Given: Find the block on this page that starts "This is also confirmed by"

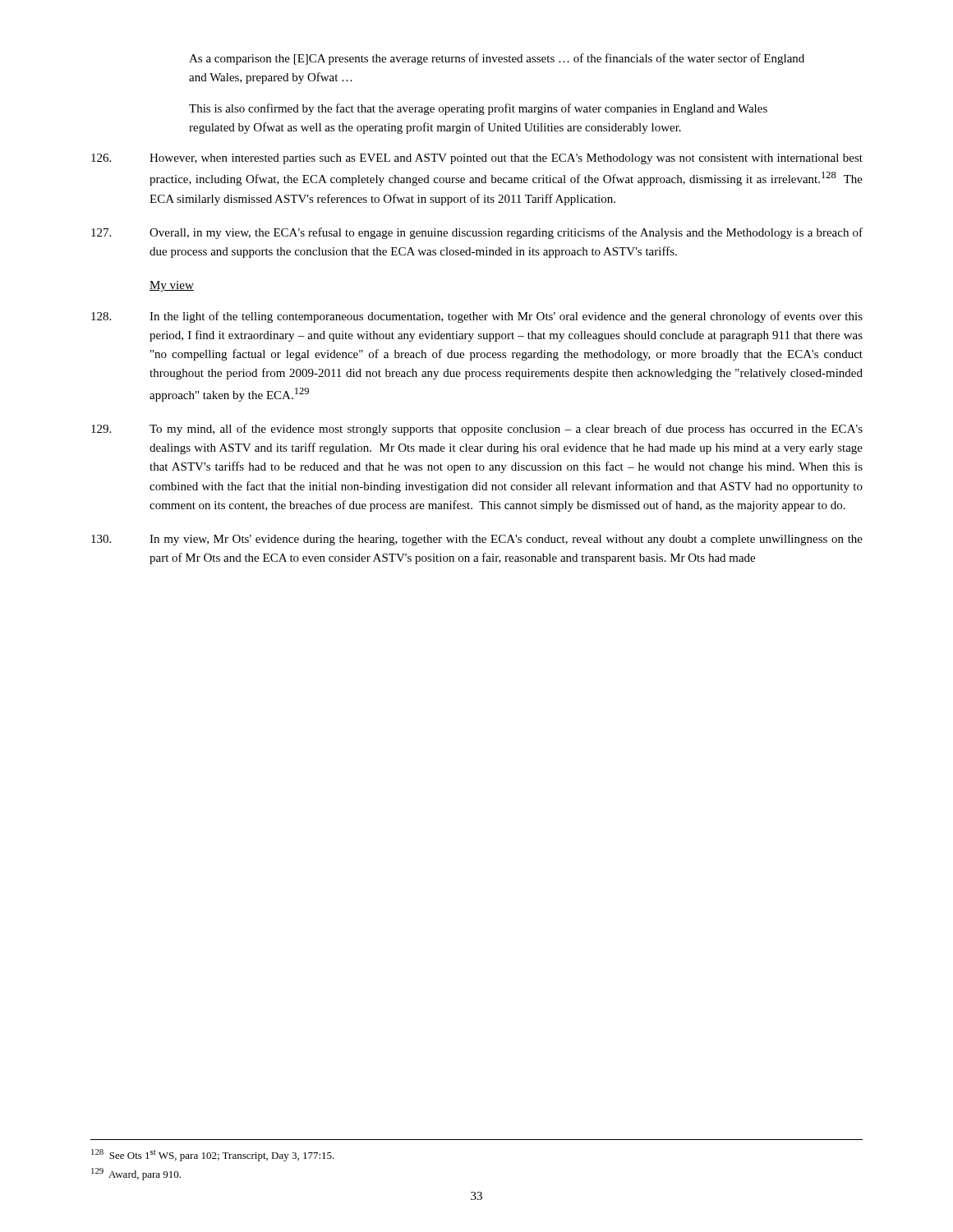Looking at the screenshot, I should click(x=478, y=118).
